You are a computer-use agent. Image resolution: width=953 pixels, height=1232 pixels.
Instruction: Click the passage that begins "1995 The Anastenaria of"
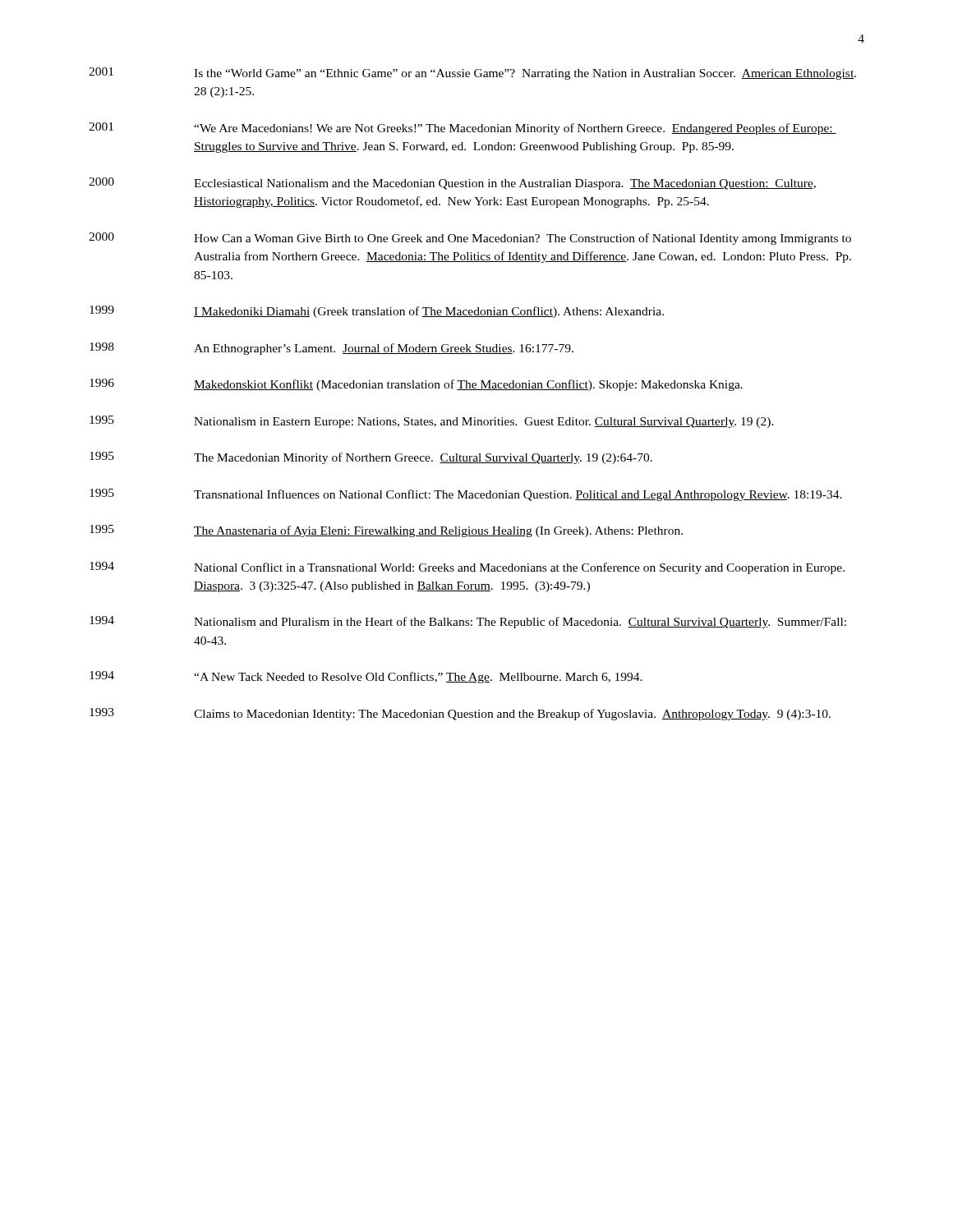click(476, 531)
